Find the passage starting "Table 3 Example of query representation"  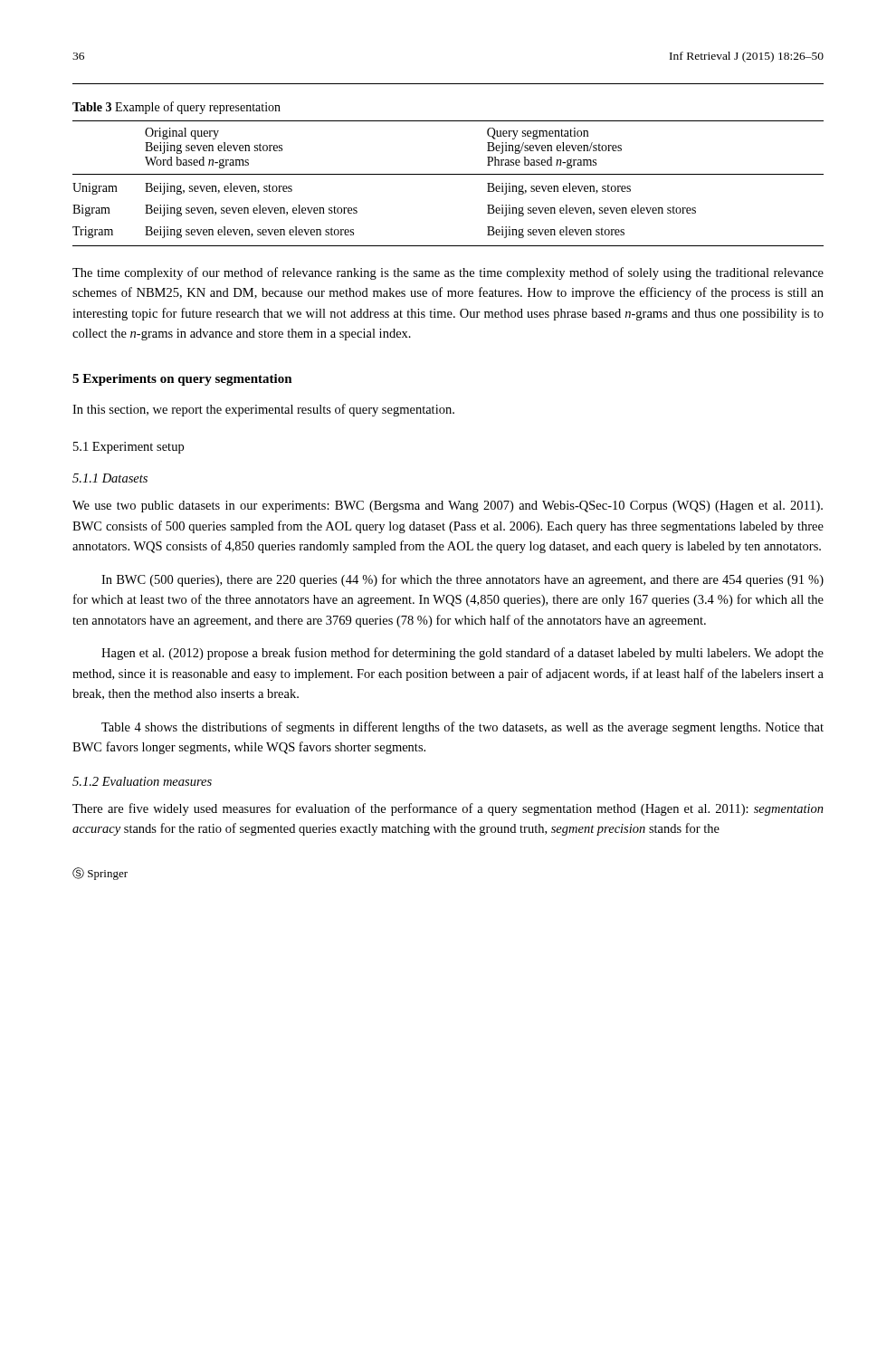(x=177, y=107)
